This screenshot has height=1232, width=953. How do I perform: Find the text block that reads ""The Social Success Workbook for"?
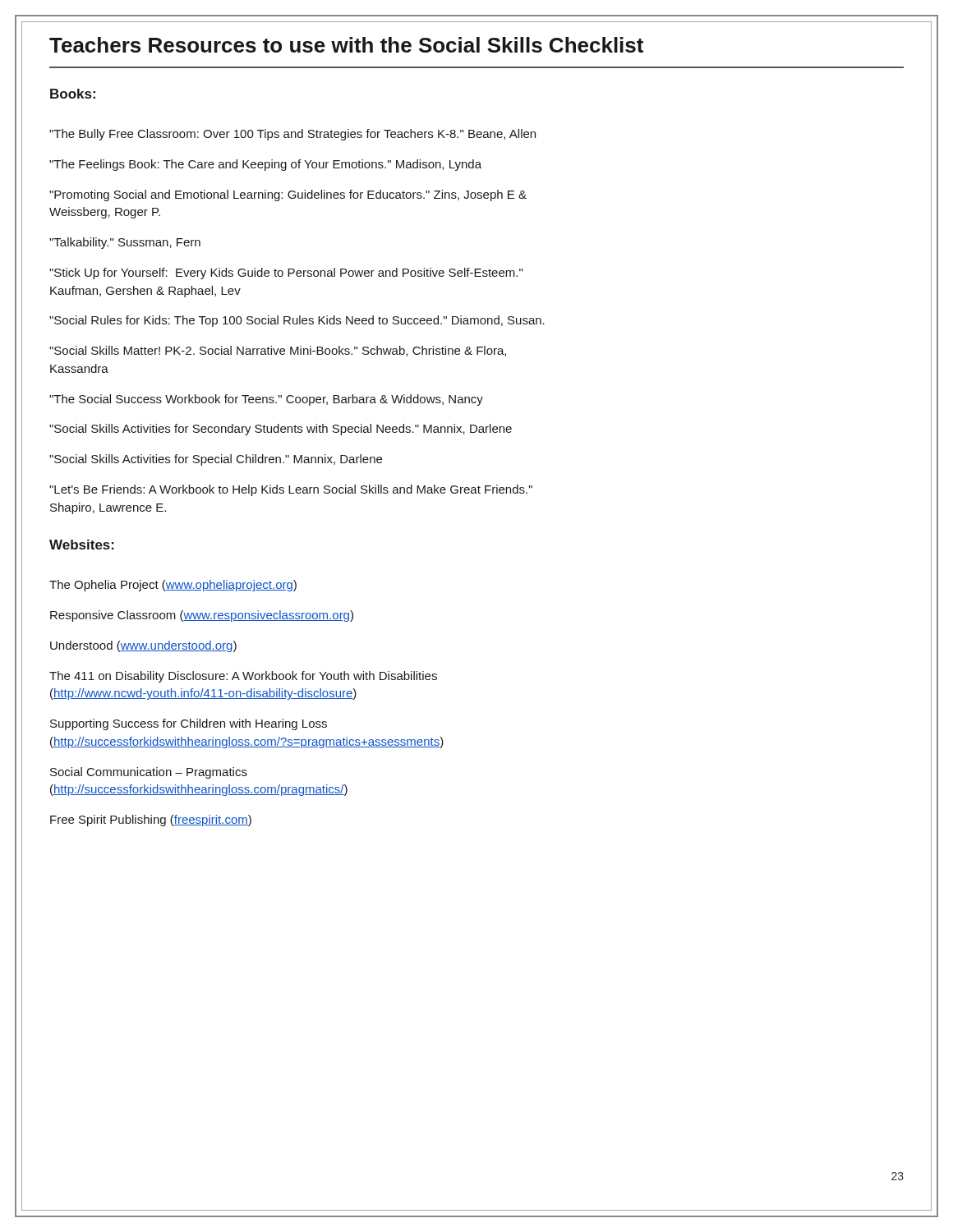click(x=476, y=399)
